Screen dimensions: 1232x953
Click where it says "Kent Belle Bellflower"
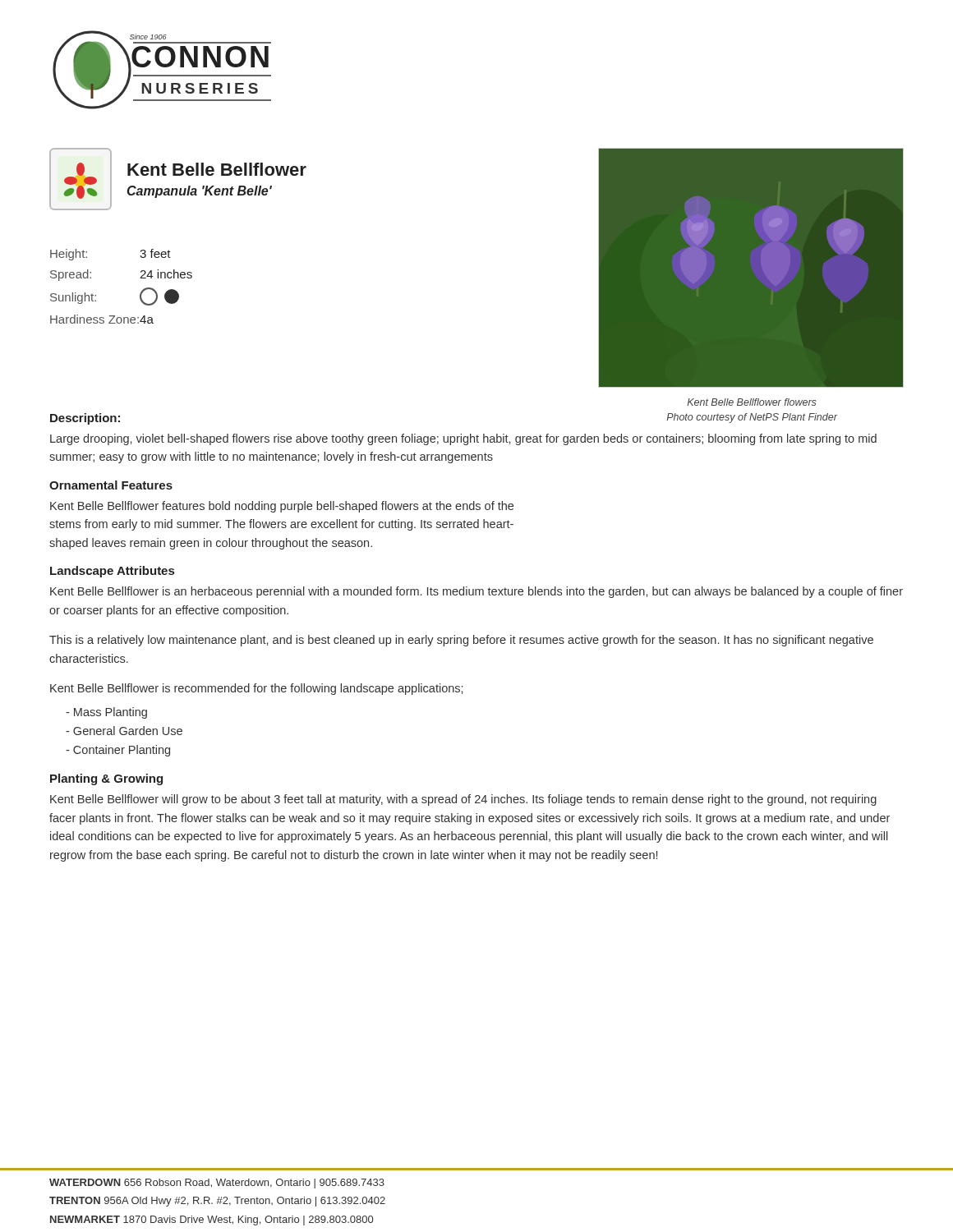(x=216, y=170)
